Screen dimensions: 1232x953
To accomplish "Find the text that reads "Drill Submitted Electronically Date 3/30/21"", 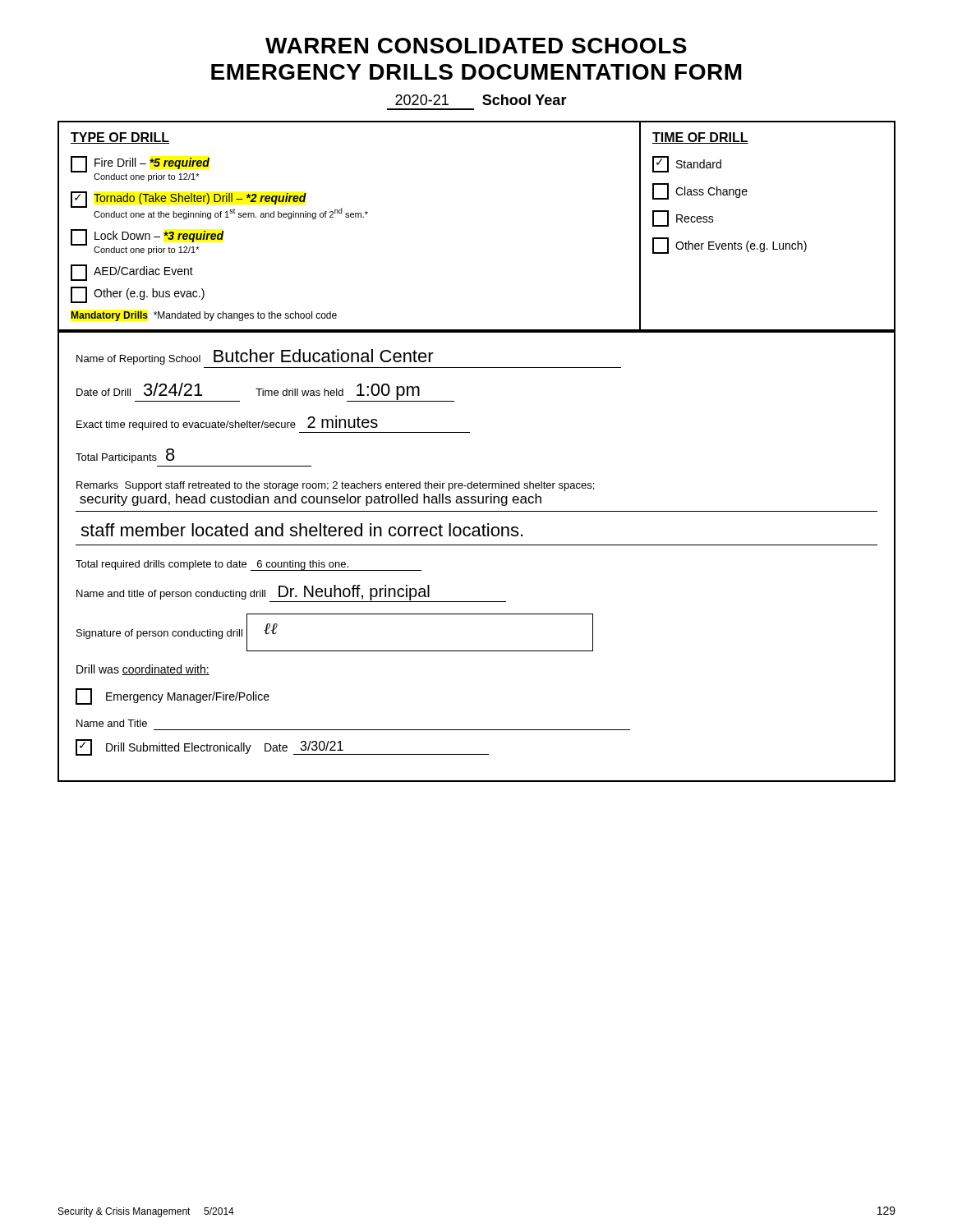I will [x=282, y=748].
